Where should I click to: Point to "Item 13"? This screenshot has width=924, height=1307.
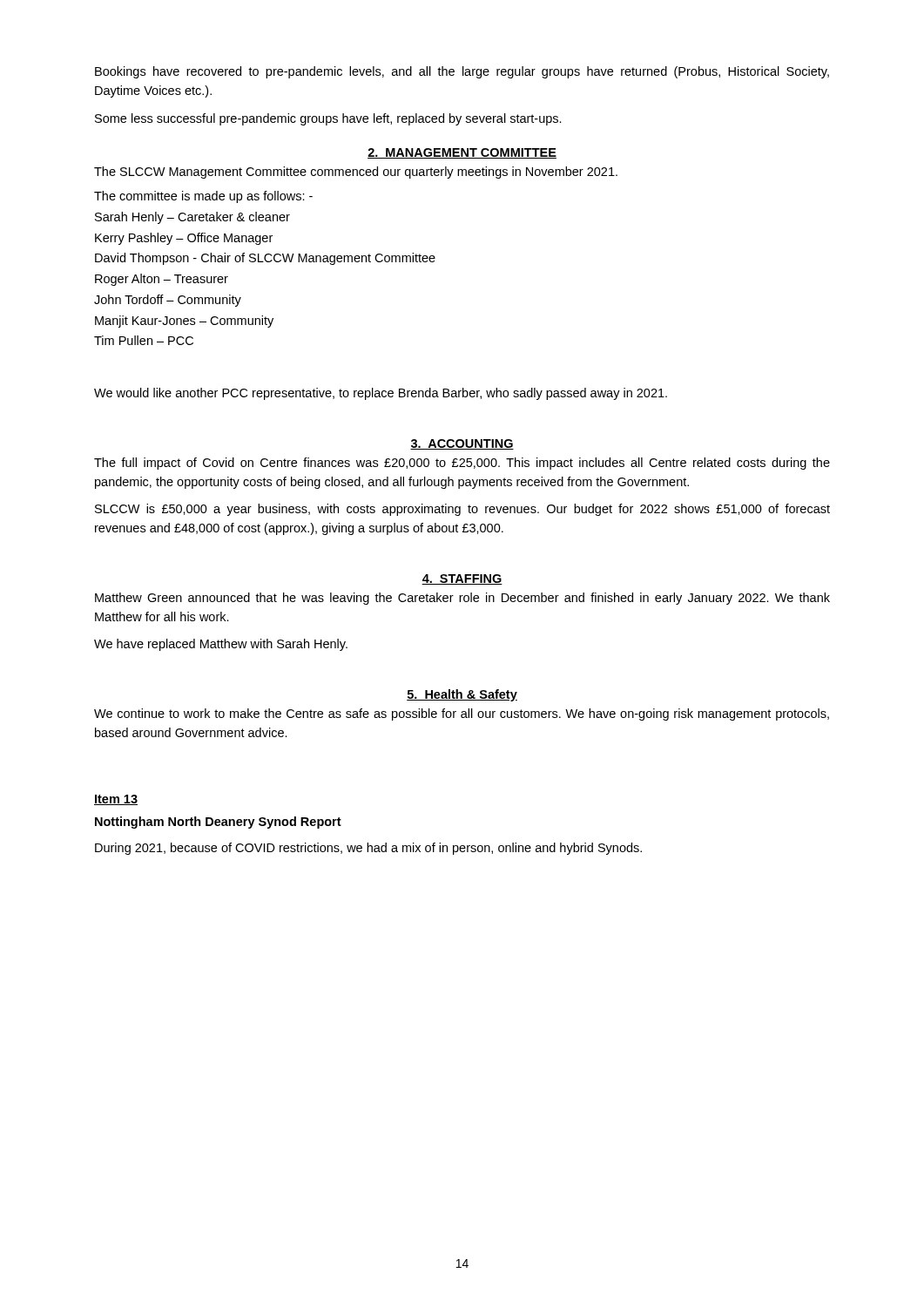point(116,799)
